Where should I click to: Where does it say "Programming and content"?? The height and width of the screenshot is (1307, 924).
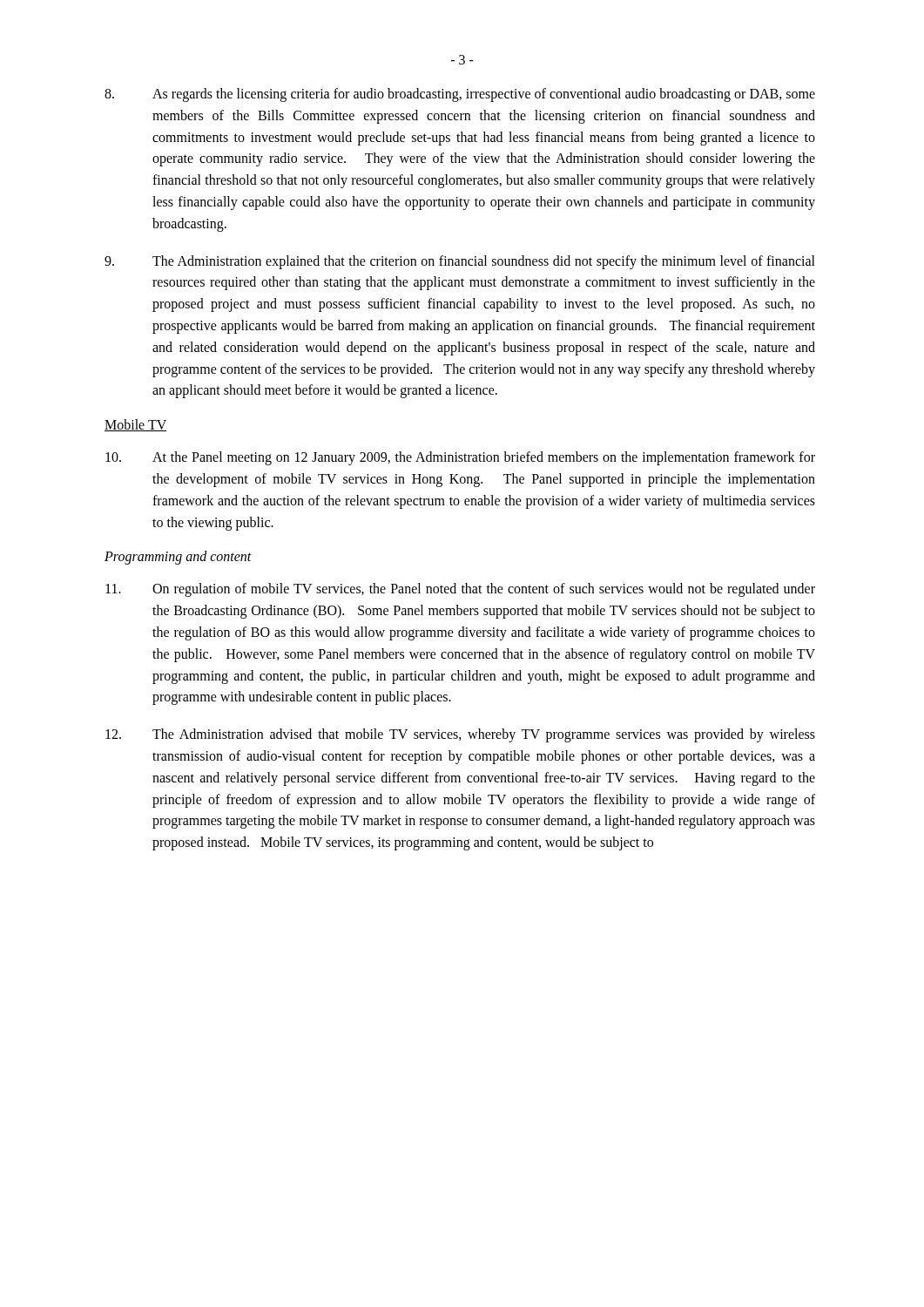(x=178, y=557)
